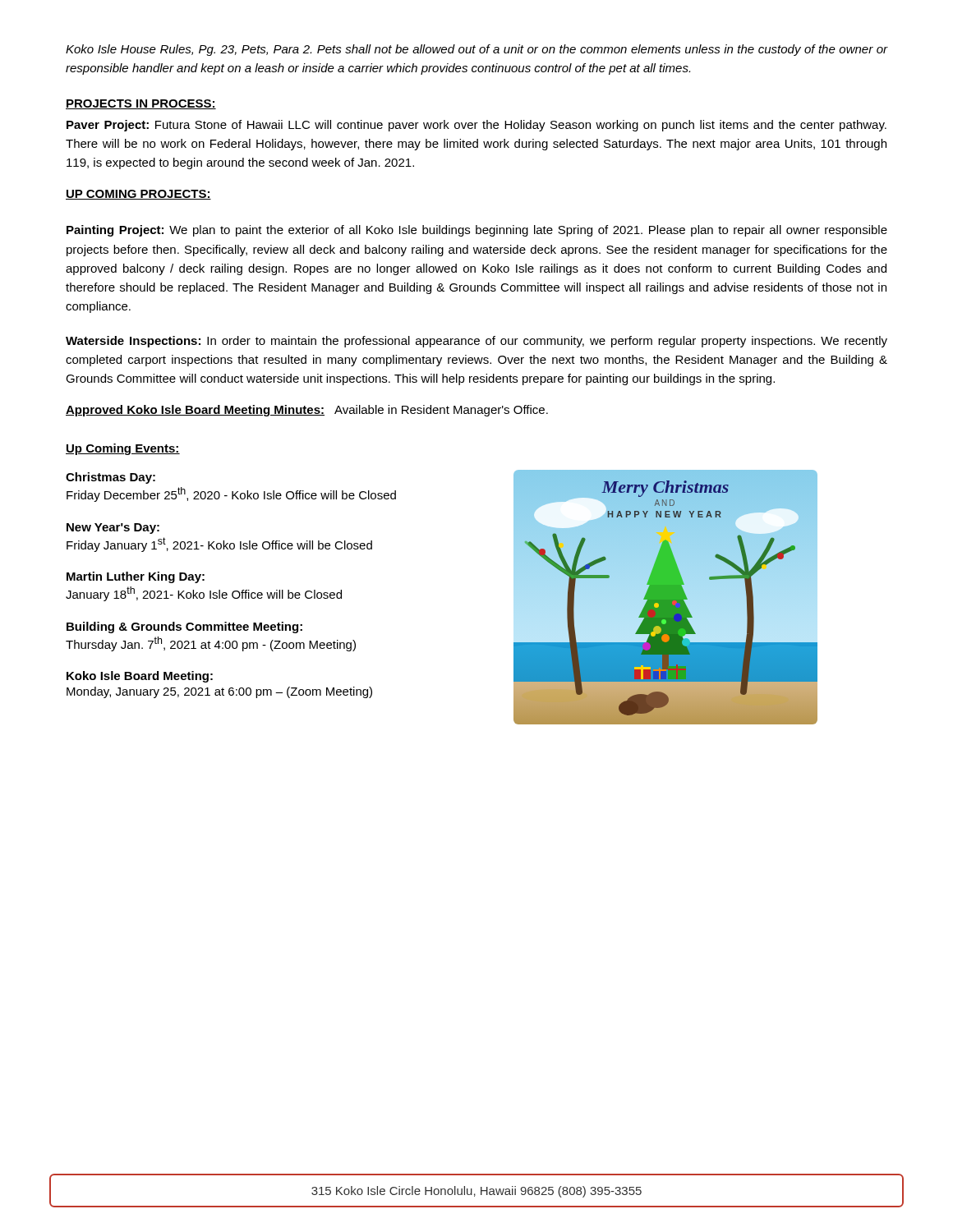Find the text block starting "Paver Project: Futura Stone of Hawaii LLC"
Viewport: 953px width, 1232px height.
[476, 143]
